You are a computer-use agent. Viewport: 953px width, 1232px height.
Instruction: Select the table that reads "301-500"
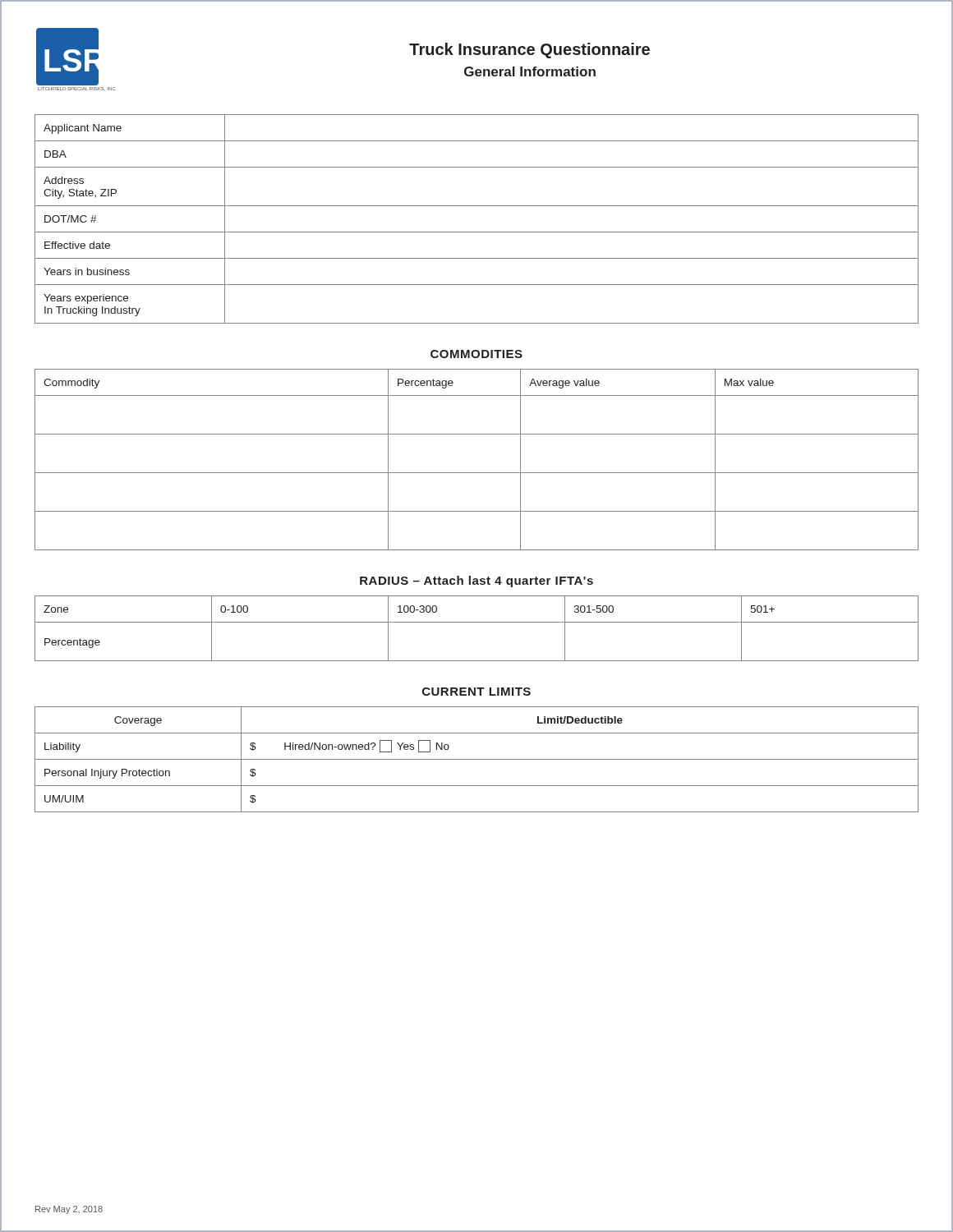(476, 628)
